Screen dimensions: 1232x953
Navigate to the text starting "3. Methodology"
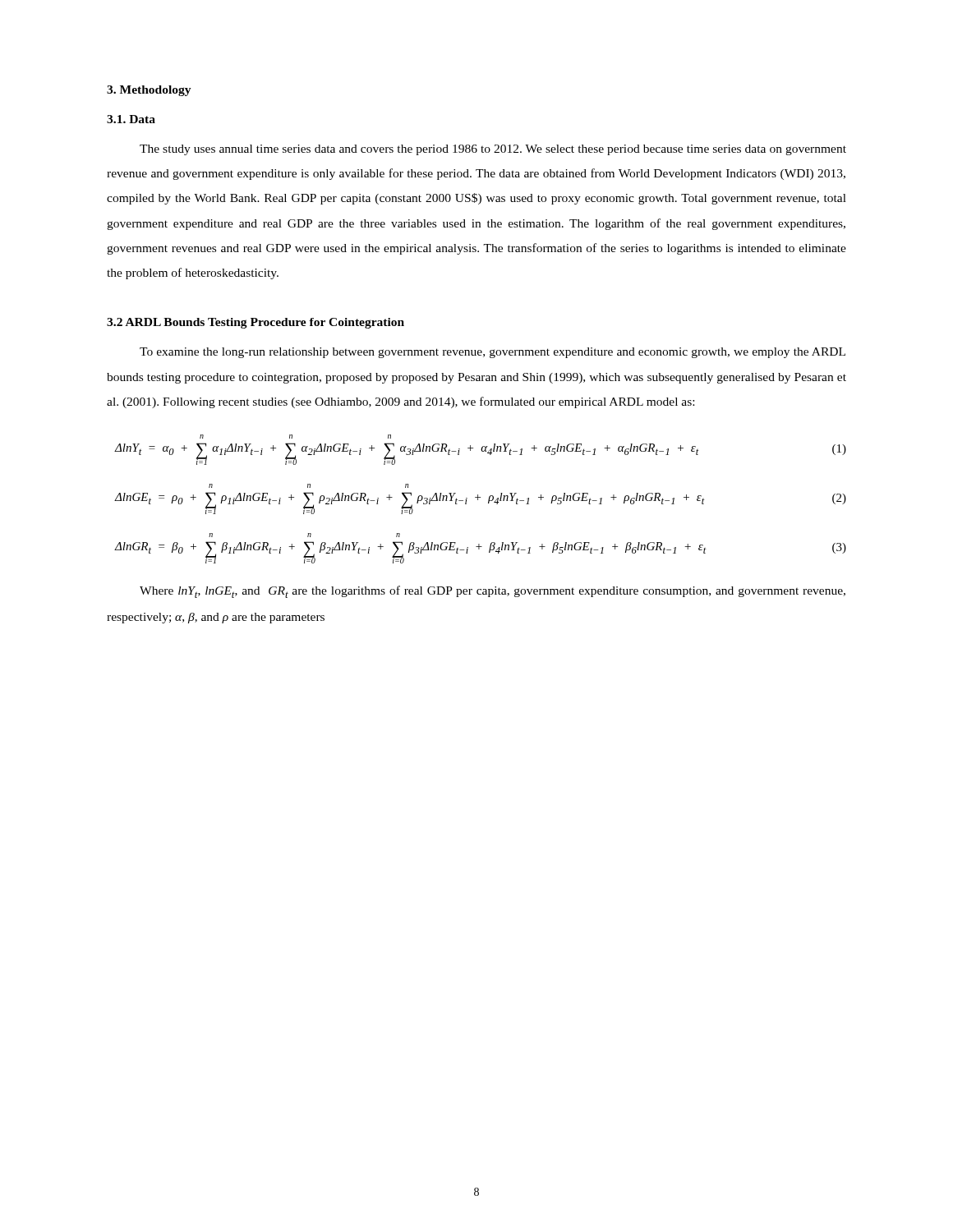pos(149,89)
